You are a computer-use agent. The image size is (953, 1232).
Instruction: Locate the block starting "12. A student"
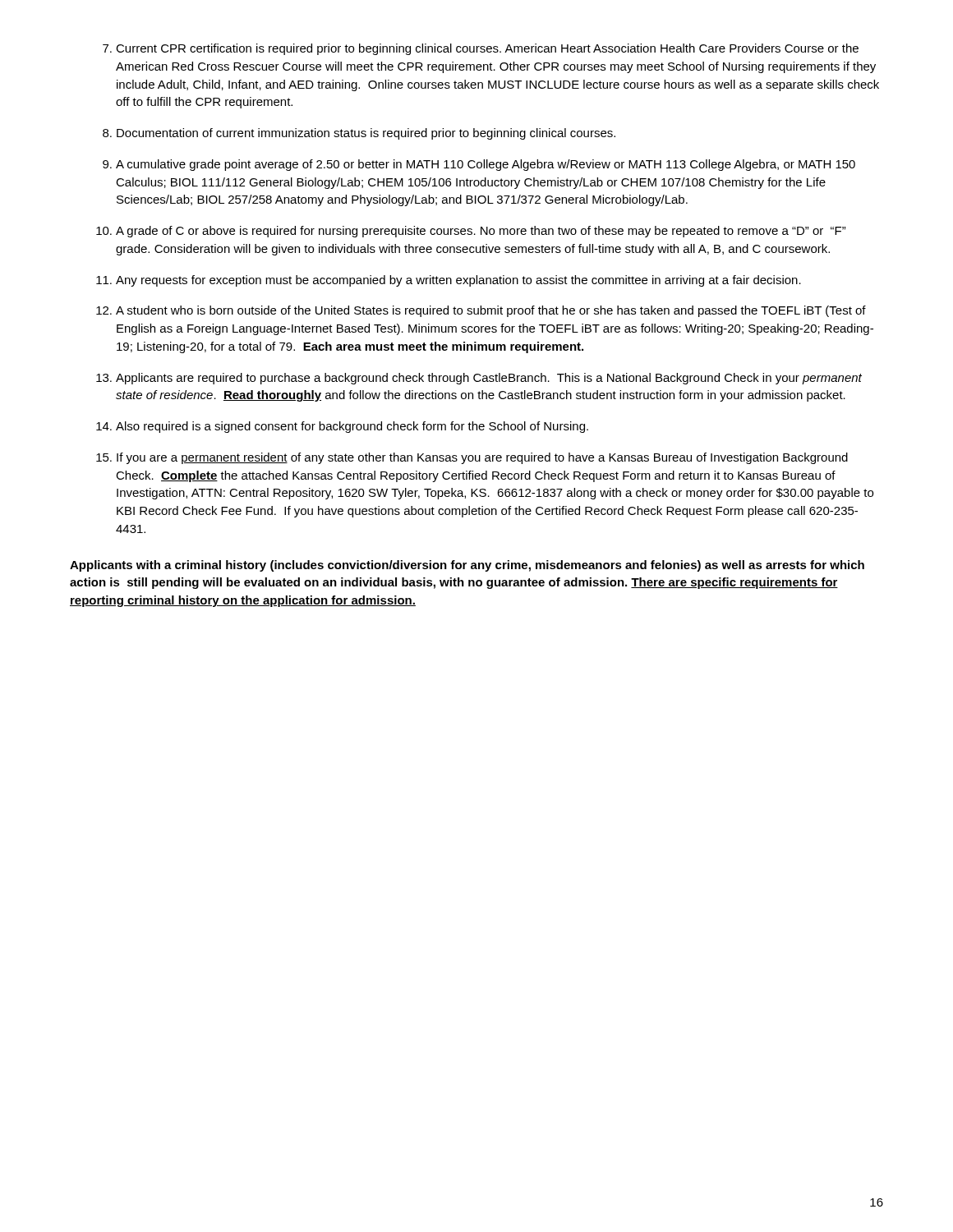(476, 328)
